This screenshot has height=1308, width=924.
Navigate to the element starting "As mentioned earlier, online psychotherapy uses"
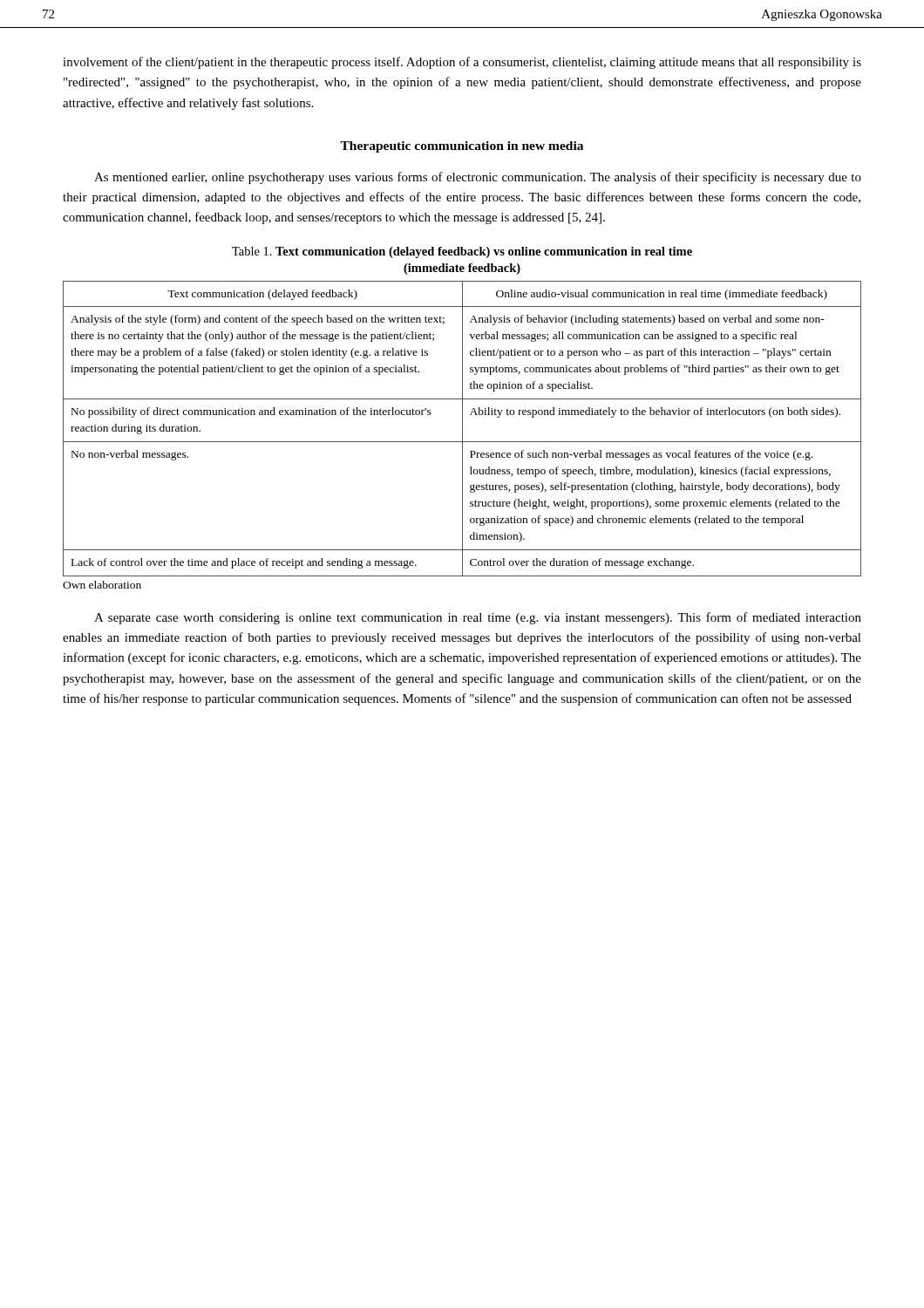462,197
